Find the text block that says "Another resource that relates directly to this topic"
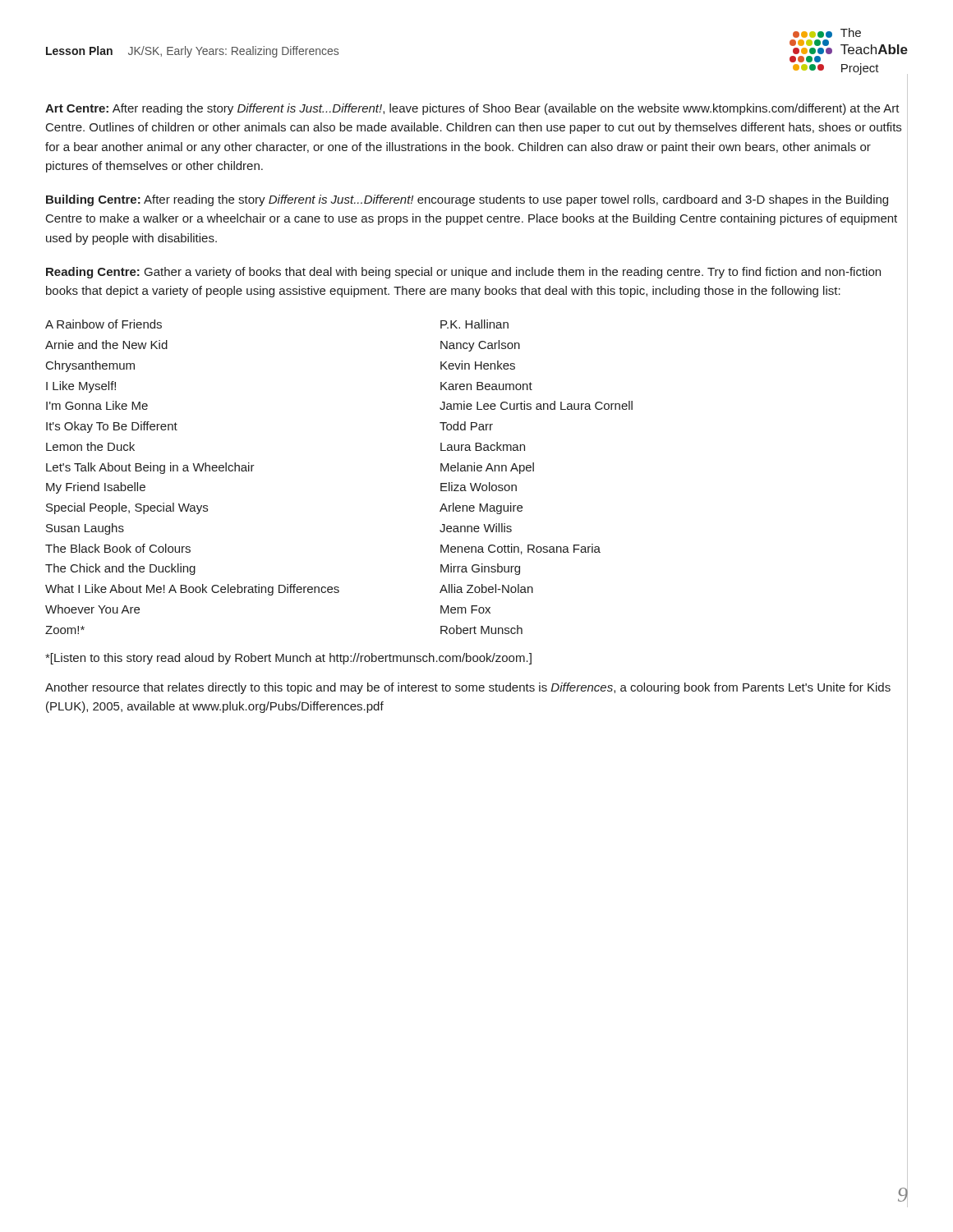The height and width of the screenshot is (1232, 953). tap(468, 696)
